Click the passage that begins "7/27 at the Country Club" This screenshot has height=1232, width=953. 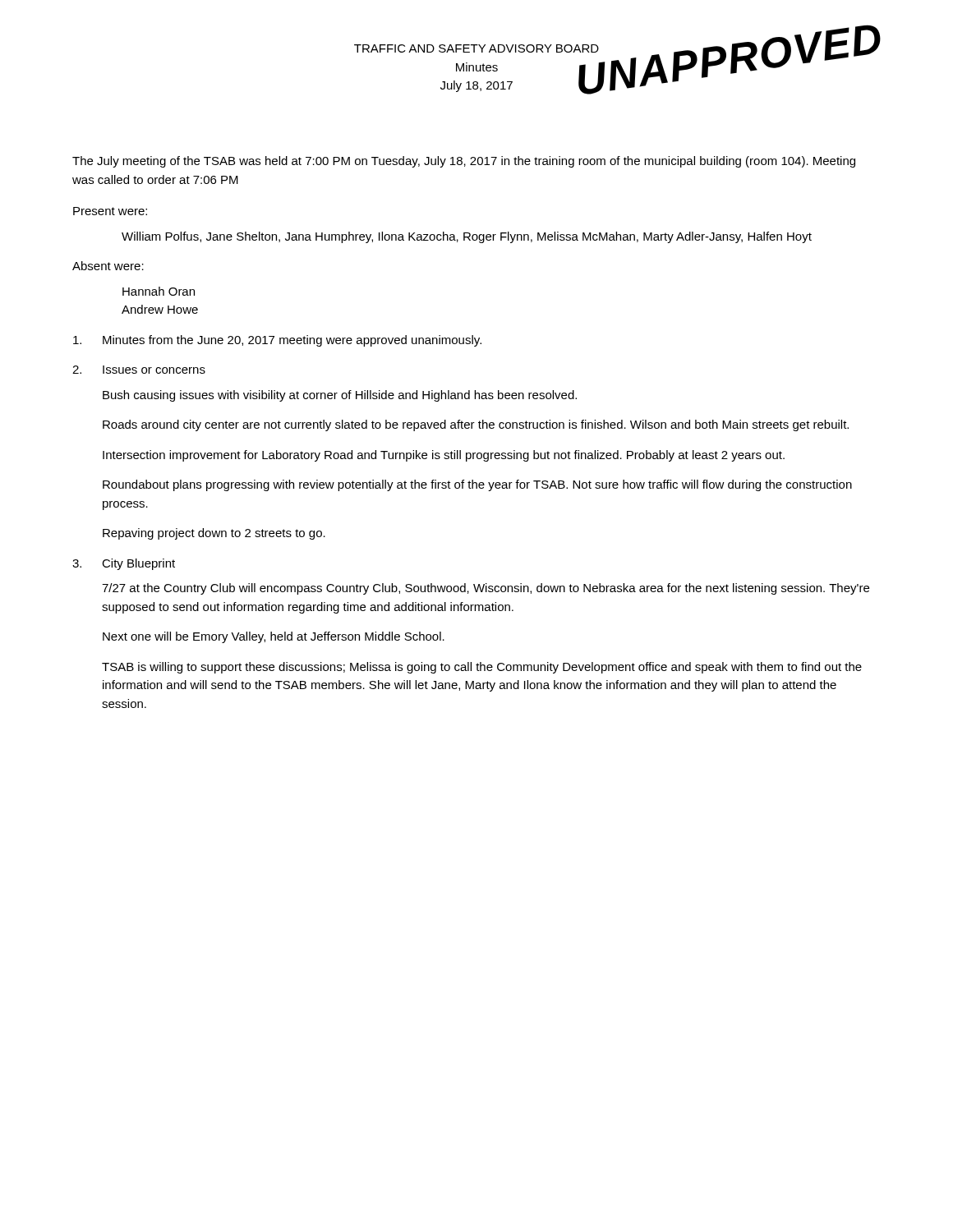486,597
